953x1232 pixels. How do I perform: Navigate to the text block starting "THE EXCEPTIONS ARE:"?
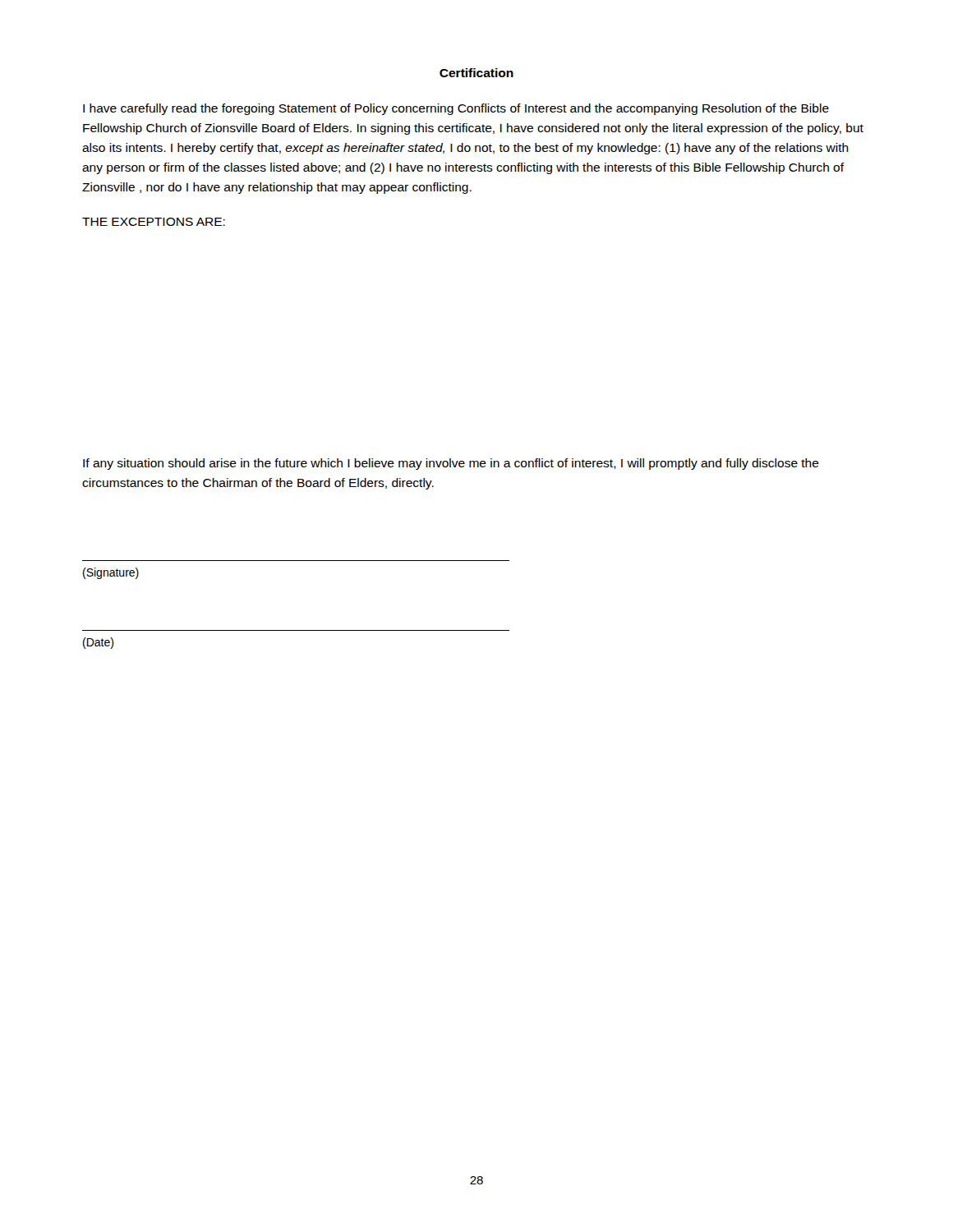pyautogui.click(x=154, y=221)
